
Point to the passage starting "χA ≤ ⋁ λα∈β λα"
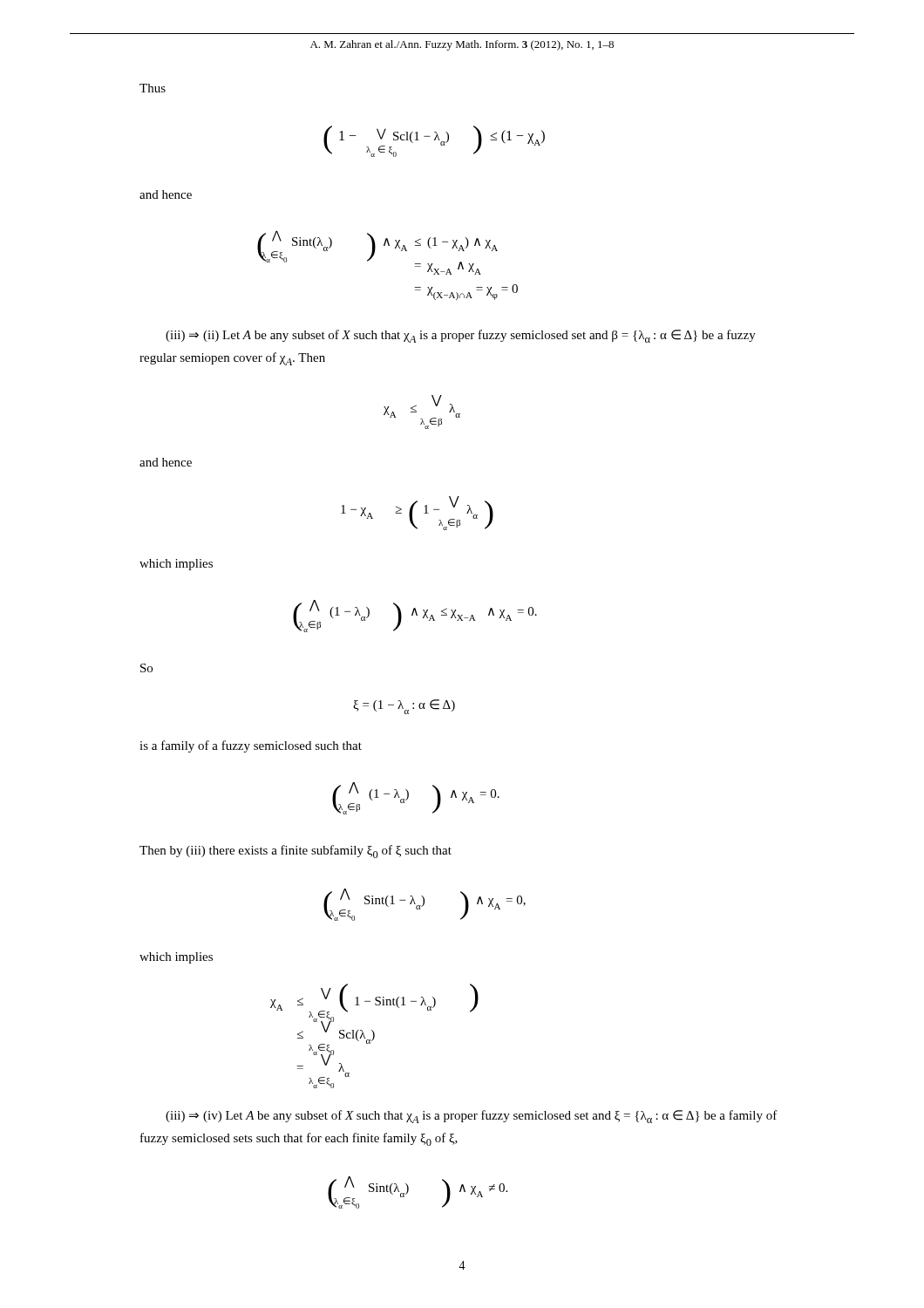coord(462,407)
